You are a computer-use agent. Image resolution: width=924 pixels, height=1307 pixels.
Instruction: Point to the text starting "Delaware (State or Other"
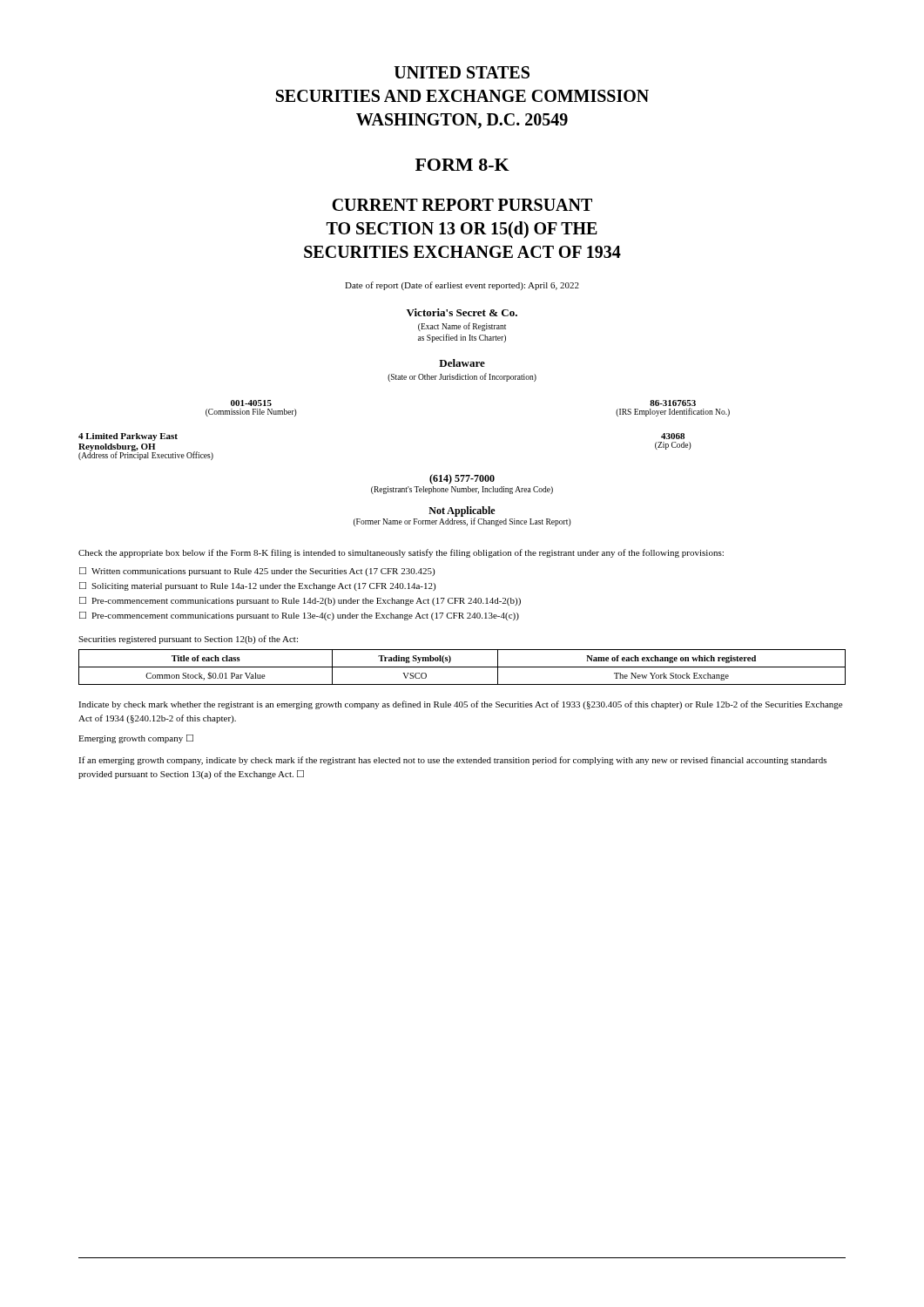(462, 370)
